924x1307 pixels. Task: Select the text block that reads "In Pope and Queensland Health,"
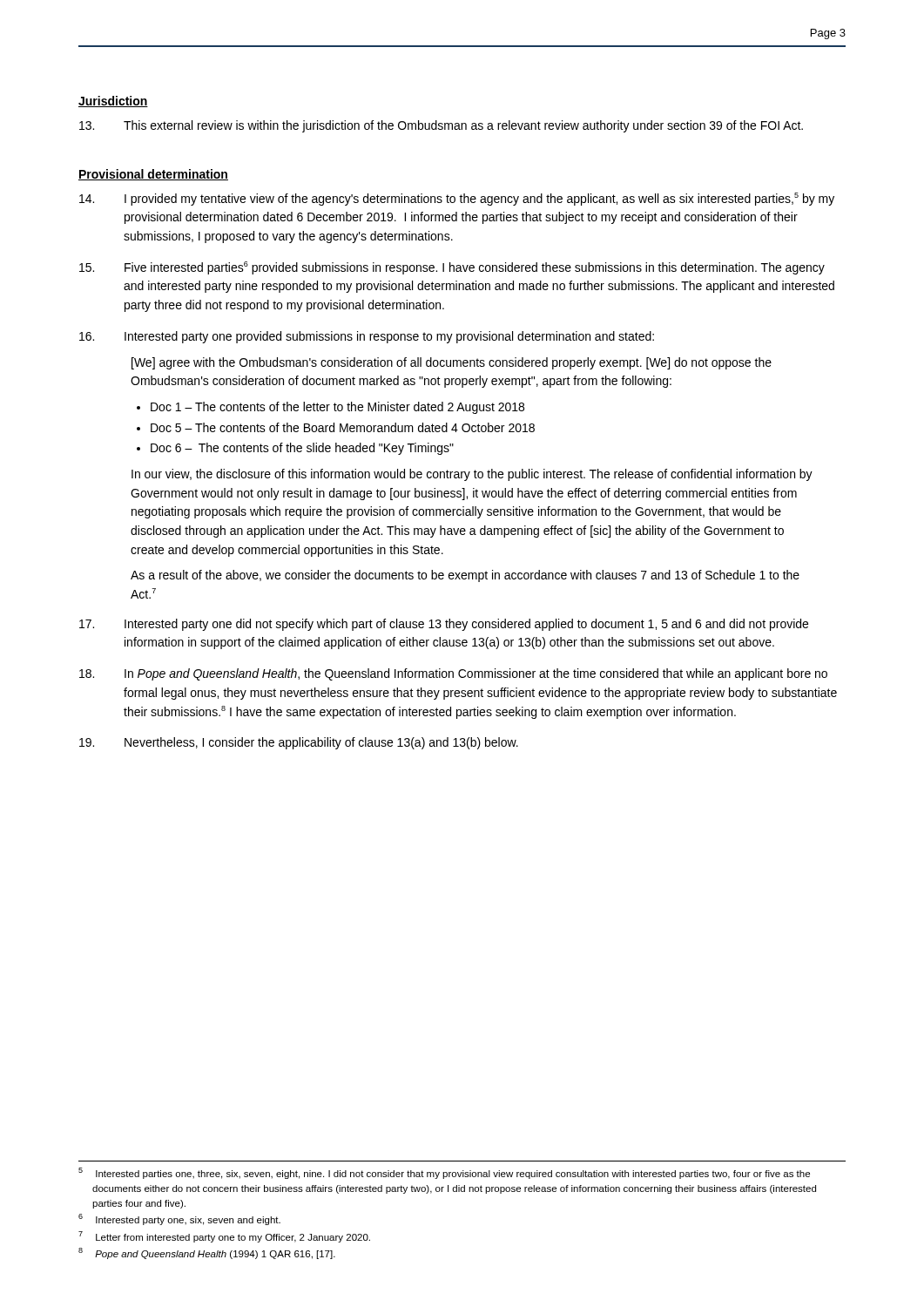[x=462, y=693]
